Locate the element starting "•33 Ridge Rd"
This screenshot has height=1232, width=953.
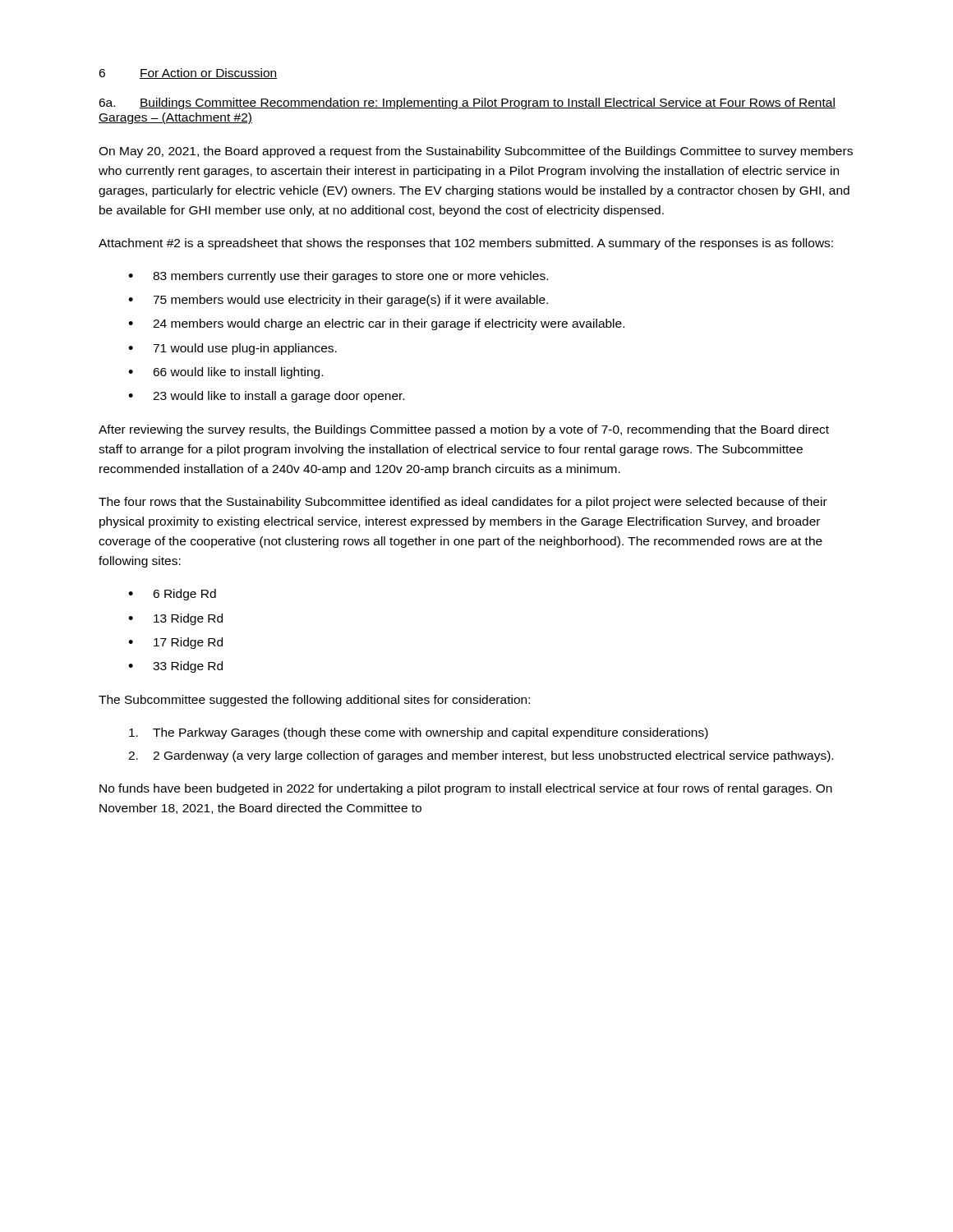[176, 667]
